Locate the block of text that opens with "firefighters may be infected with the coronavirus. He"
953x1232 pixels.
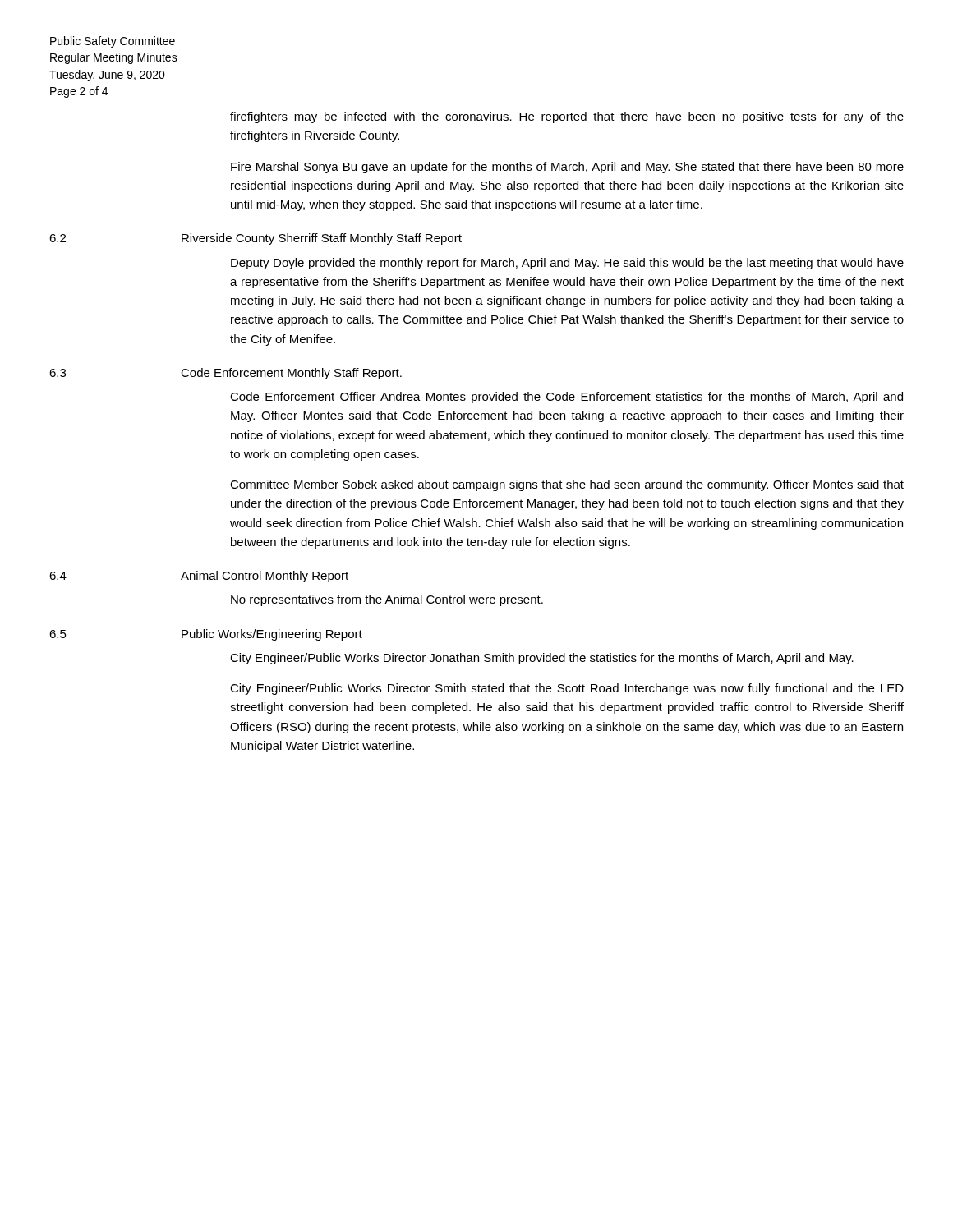pos(567,126)
